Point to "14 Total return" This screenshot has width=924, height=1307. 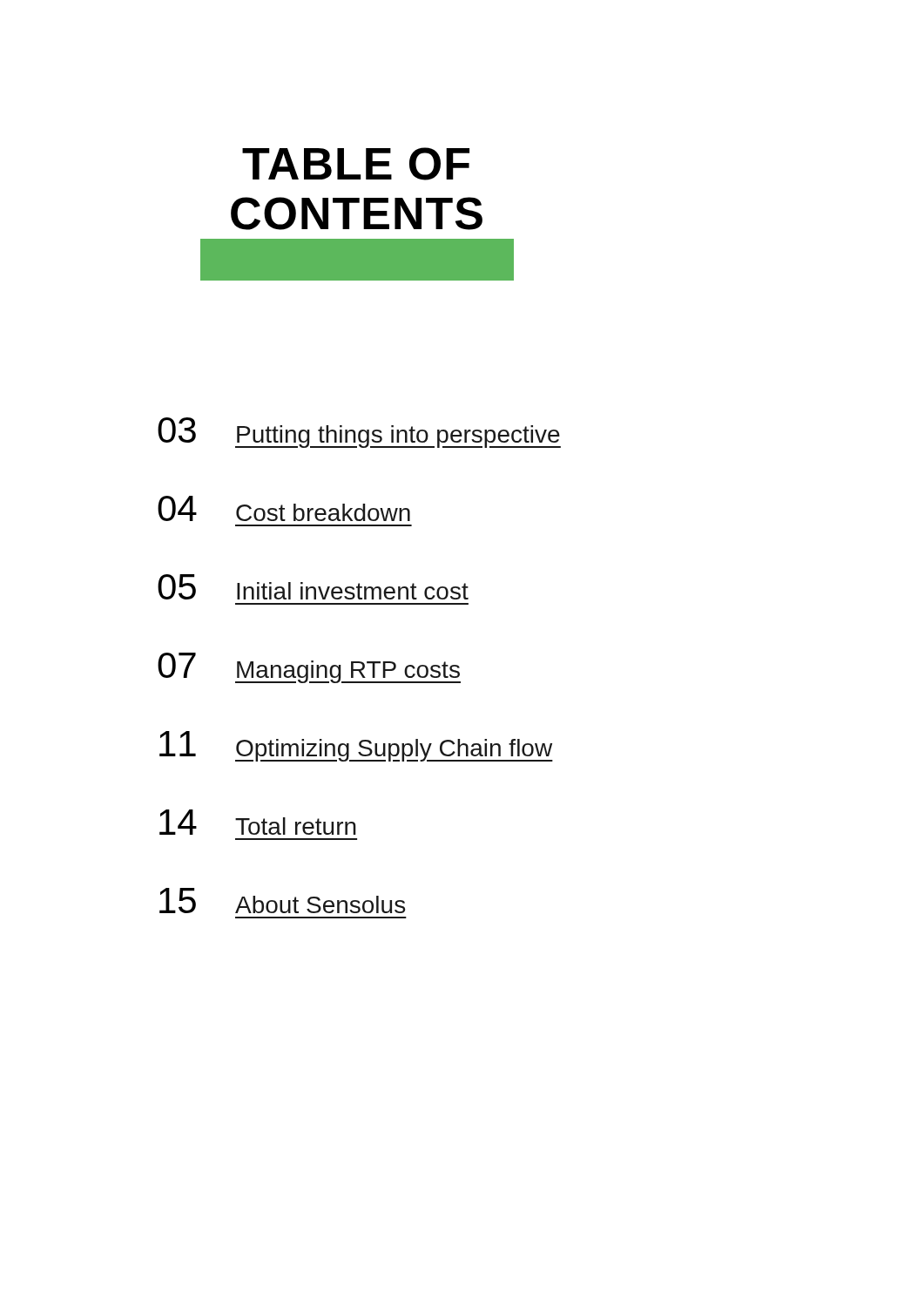point(257,822)
